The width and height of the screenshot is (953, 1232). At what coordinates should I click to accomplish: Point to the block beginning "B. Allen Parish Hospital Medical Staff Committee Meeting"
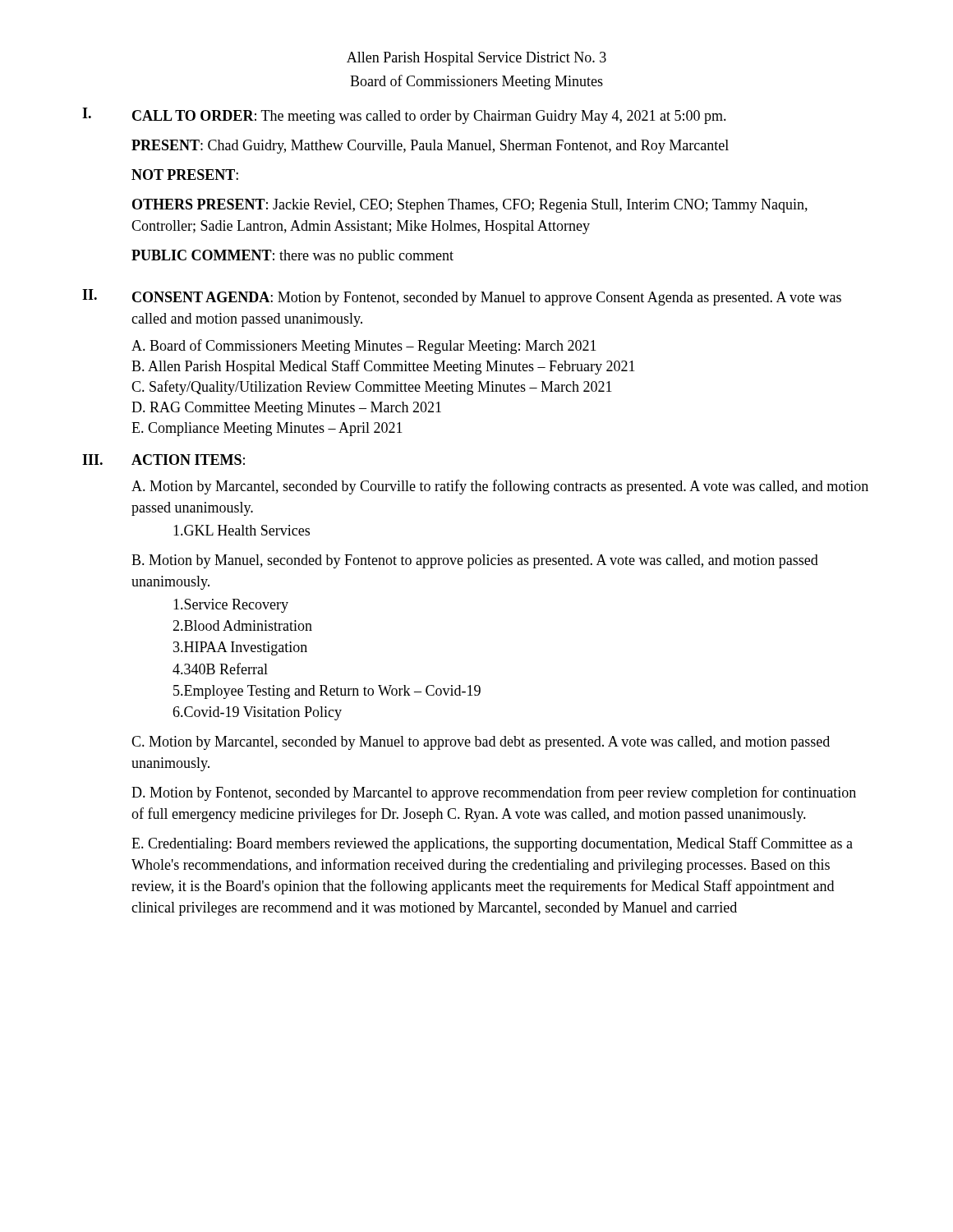tap(383, 366)
